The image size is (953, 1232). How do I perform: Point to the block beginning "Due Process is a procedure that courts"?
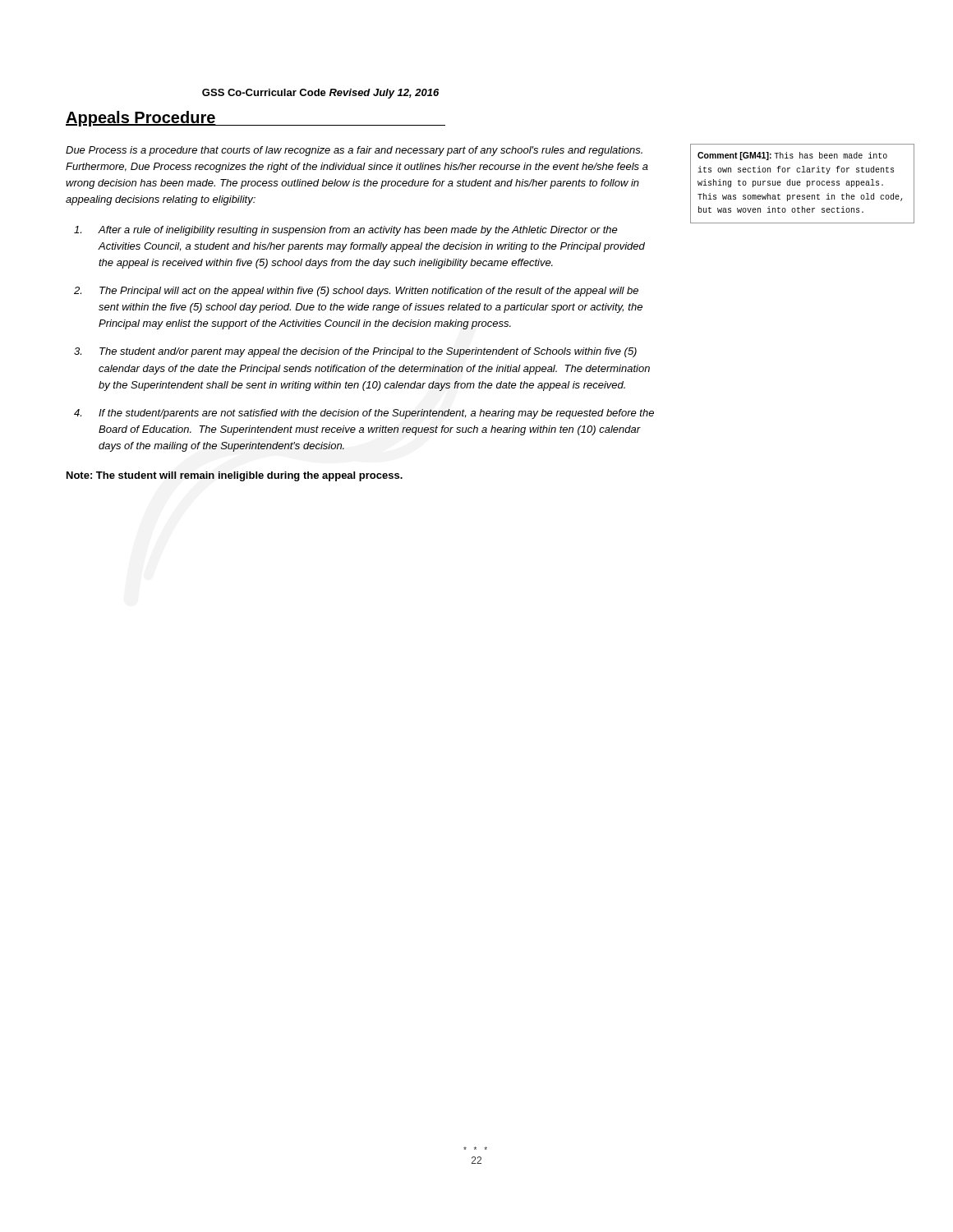[357, 175]
